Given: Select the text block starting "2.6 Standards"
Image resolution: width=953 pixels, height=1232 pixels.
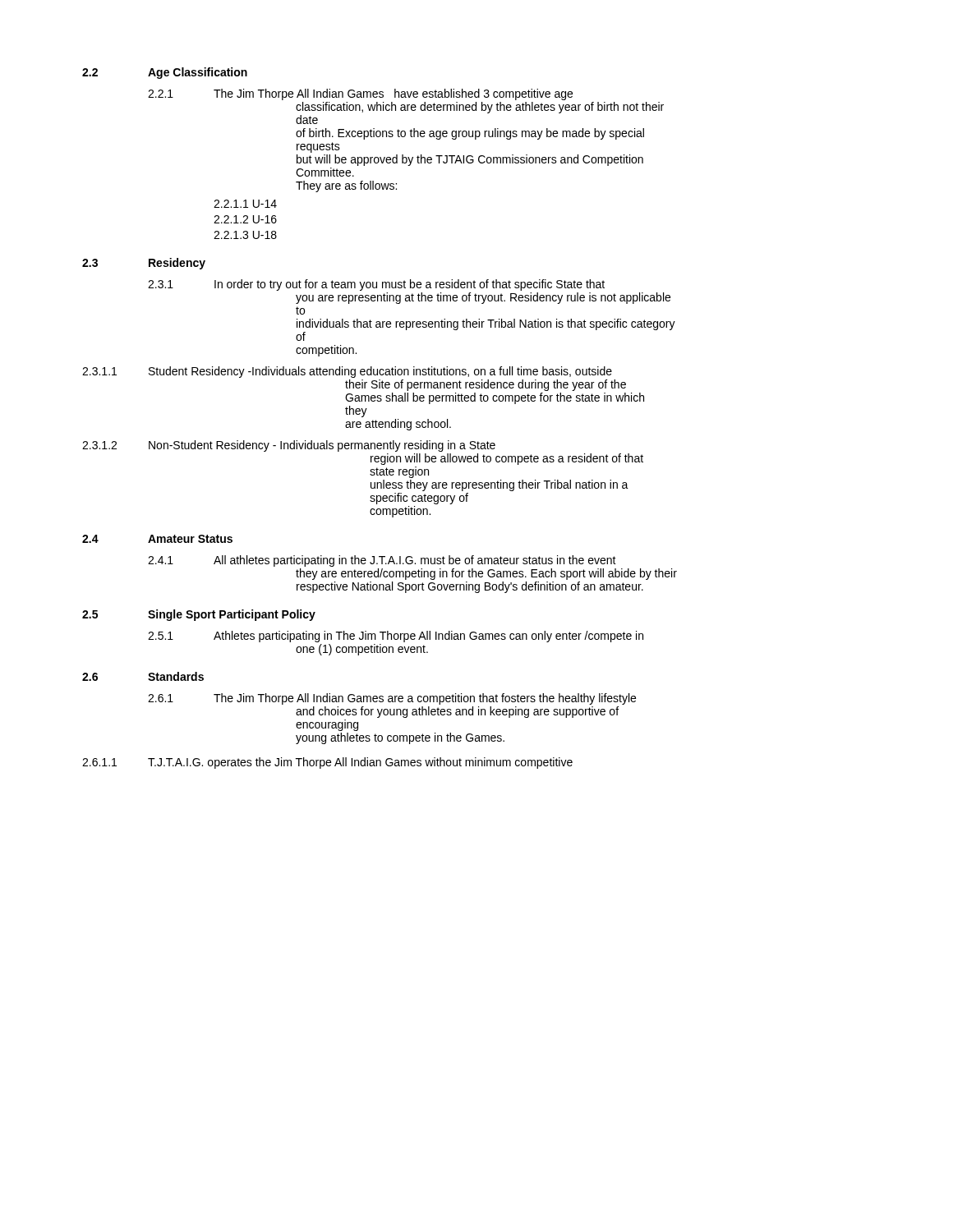Looking at the screenshot, I should pyautogui.click(x=143, y=677).
